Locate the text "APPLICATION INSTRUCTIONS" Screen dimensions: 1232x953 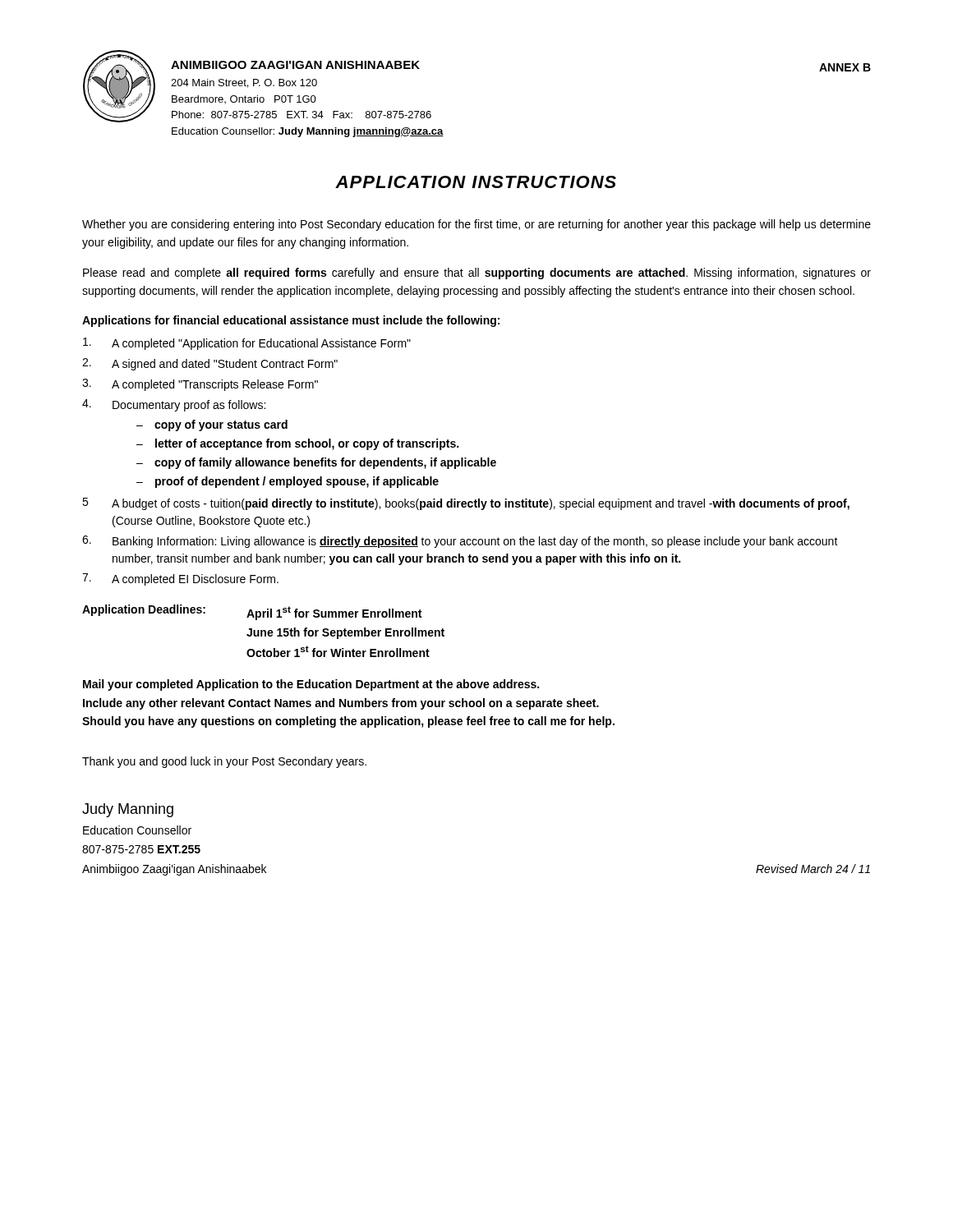476,182
